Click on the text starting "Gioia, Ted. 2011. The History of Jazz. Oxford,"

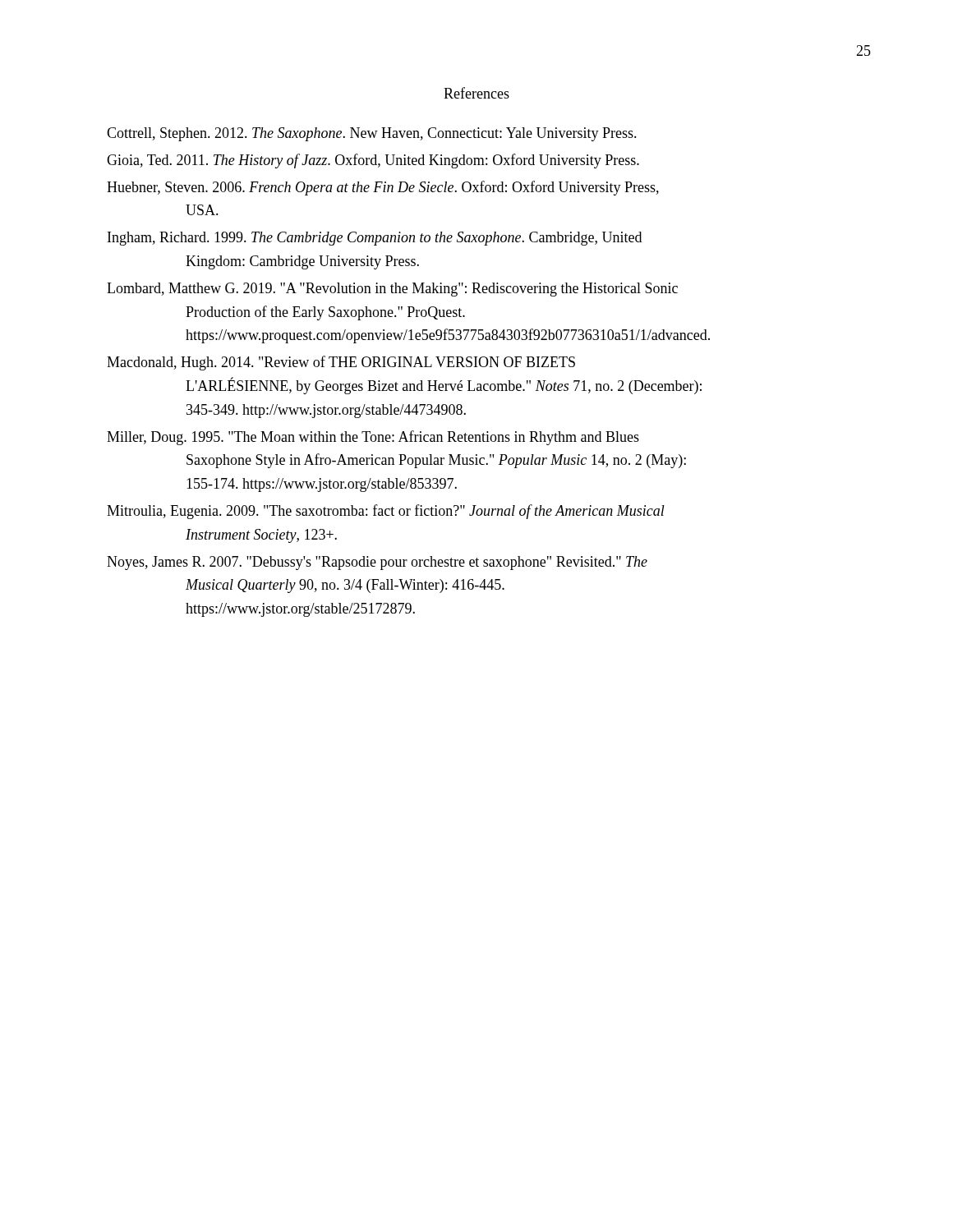(373, 160)
